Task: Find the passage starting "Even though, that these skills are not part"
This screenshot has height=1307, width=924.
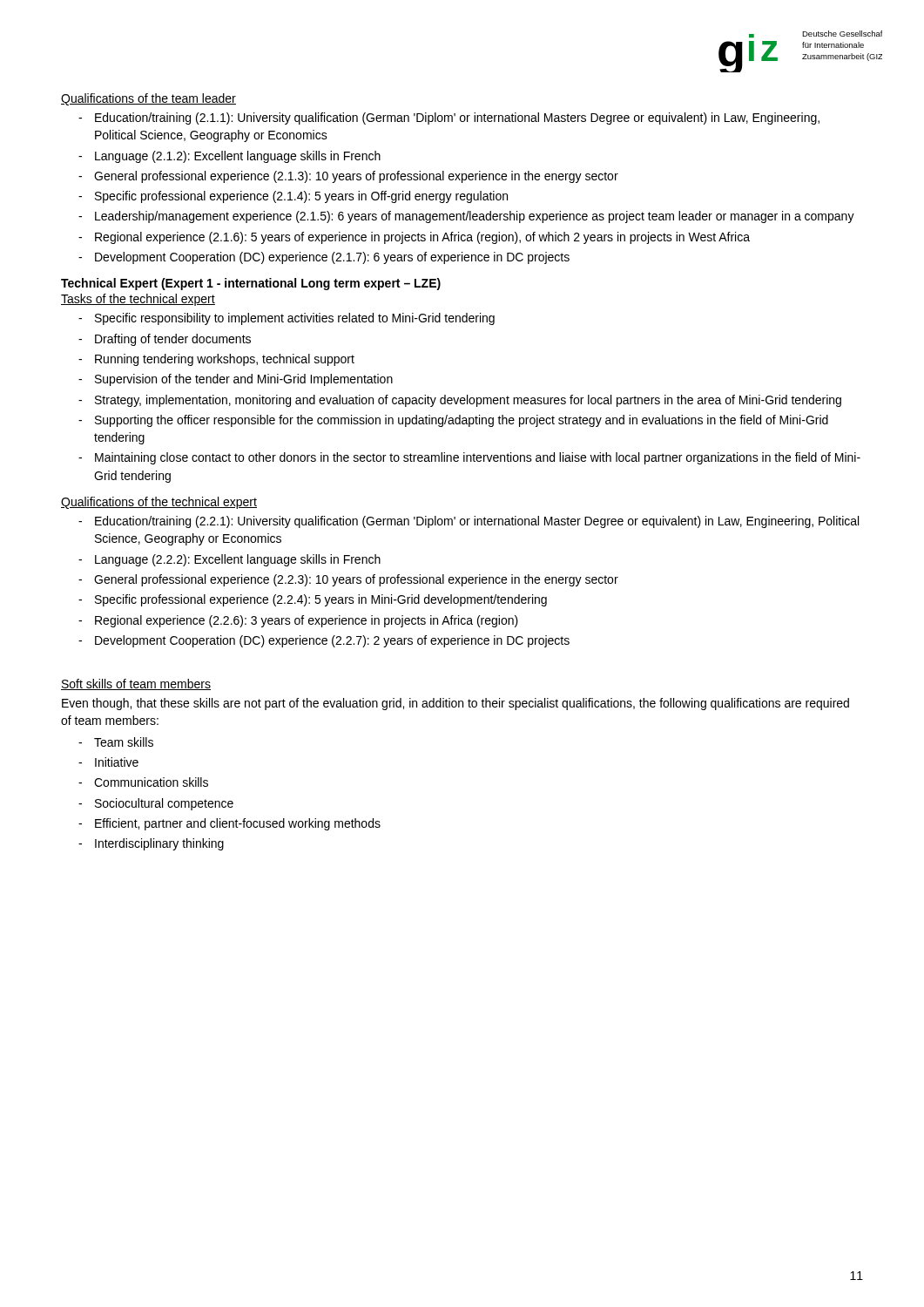Action: point(455,712)
